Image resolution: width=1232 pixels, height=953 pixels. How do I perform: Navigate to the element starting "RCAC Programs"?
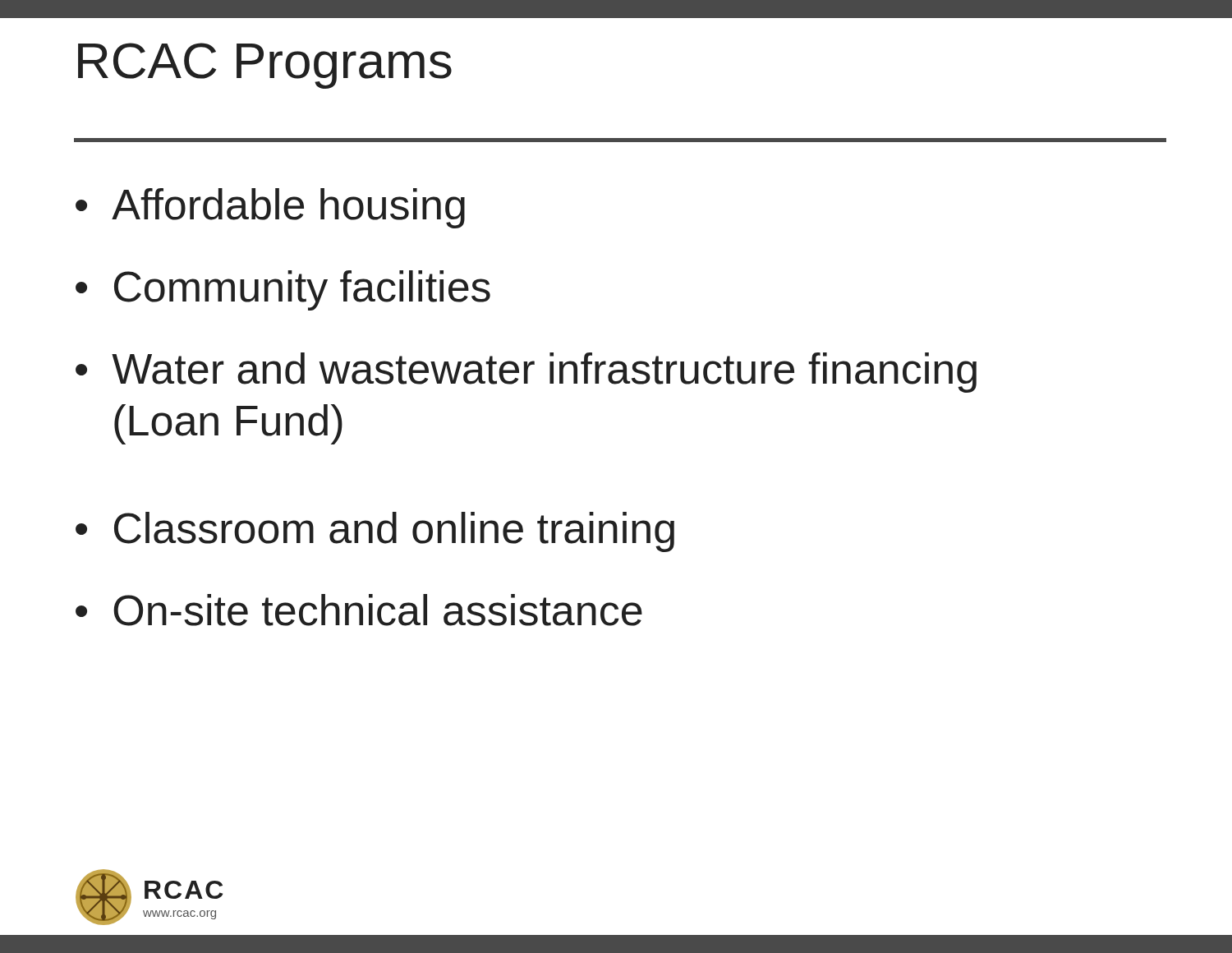(x=264, y=60)
